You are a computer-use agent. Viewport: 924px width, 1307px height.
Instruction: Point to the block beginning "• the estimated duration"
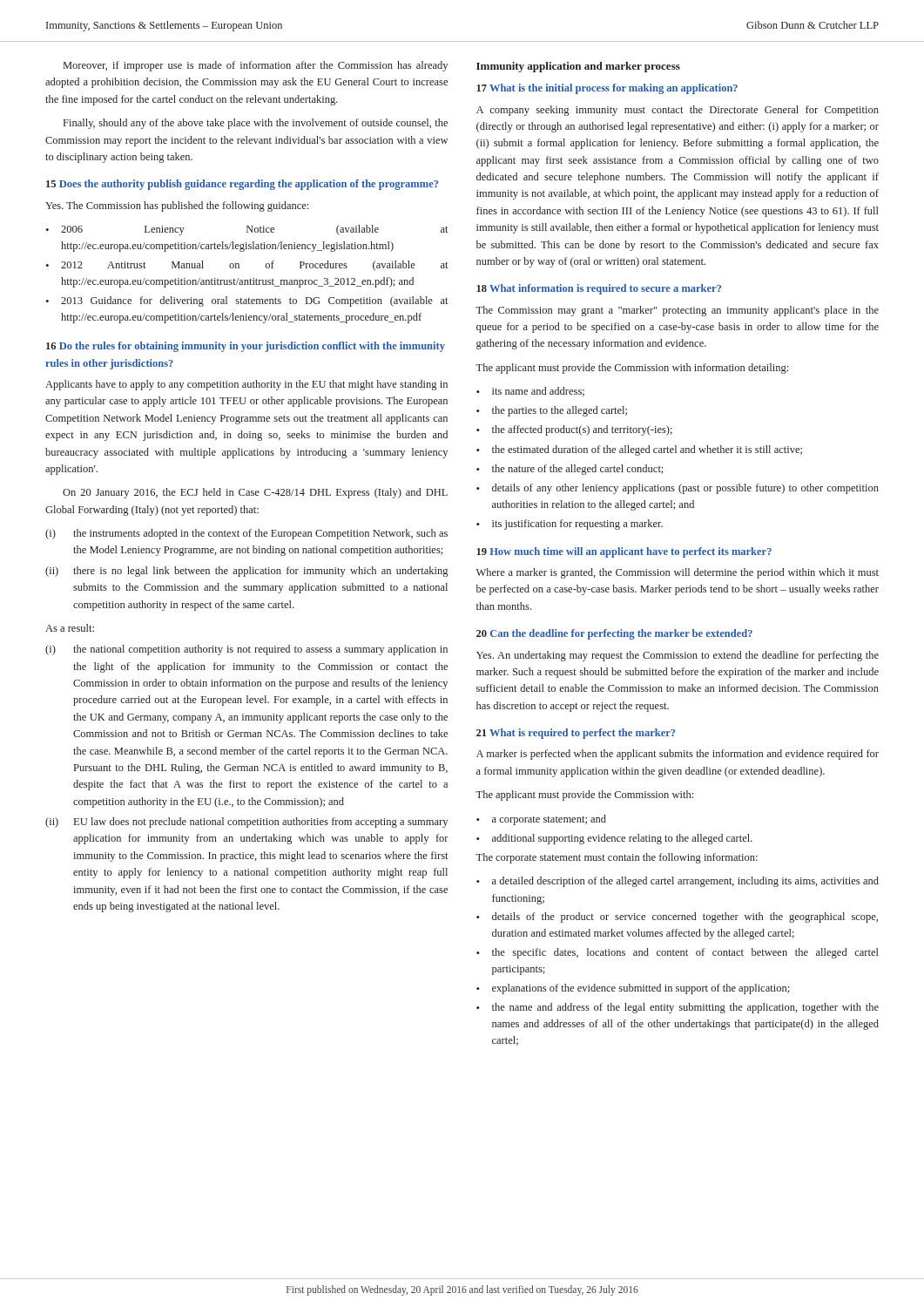(677, 450)
